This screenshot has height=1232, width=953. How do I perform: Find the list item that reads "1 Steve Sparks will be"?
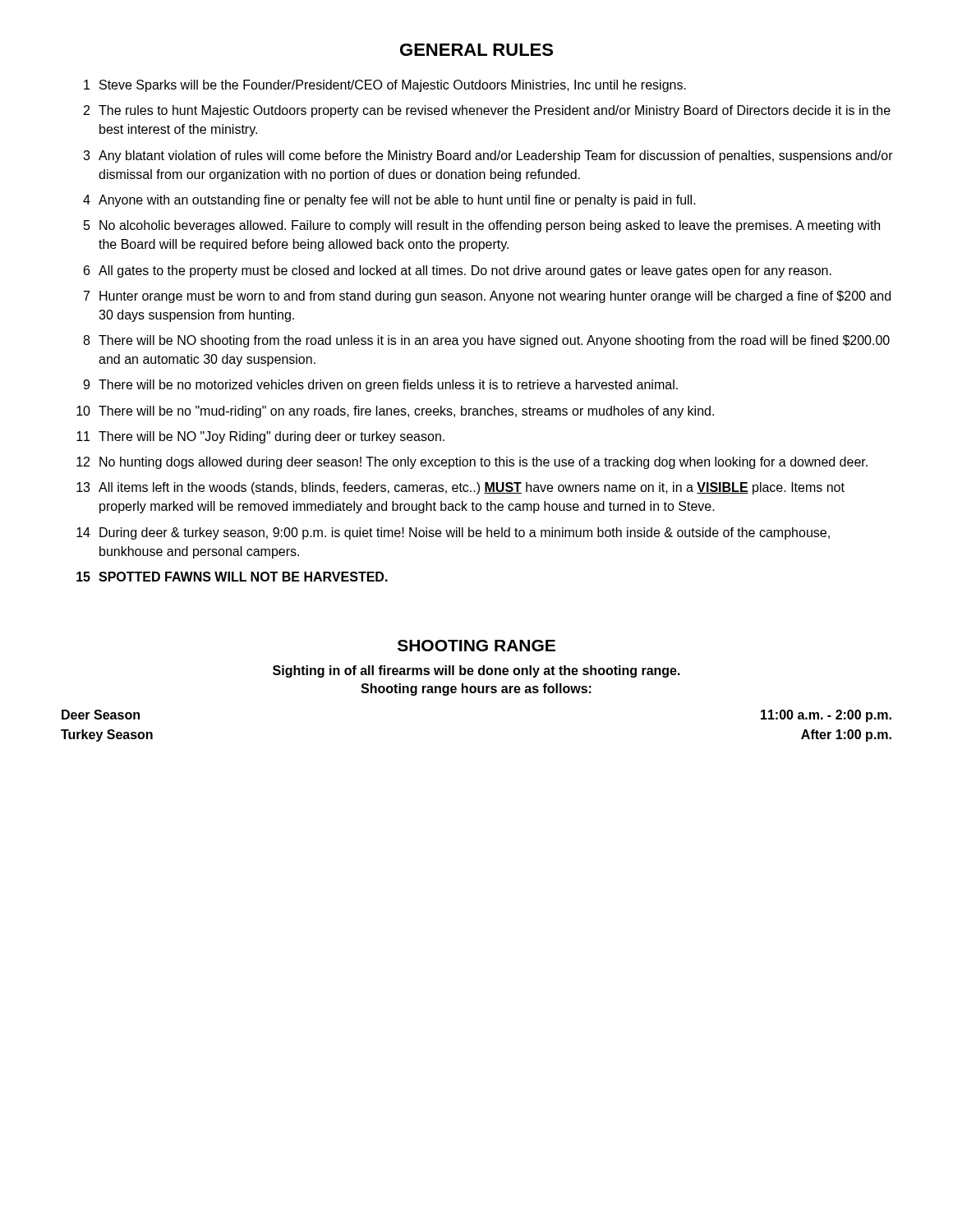click(476, 85)
